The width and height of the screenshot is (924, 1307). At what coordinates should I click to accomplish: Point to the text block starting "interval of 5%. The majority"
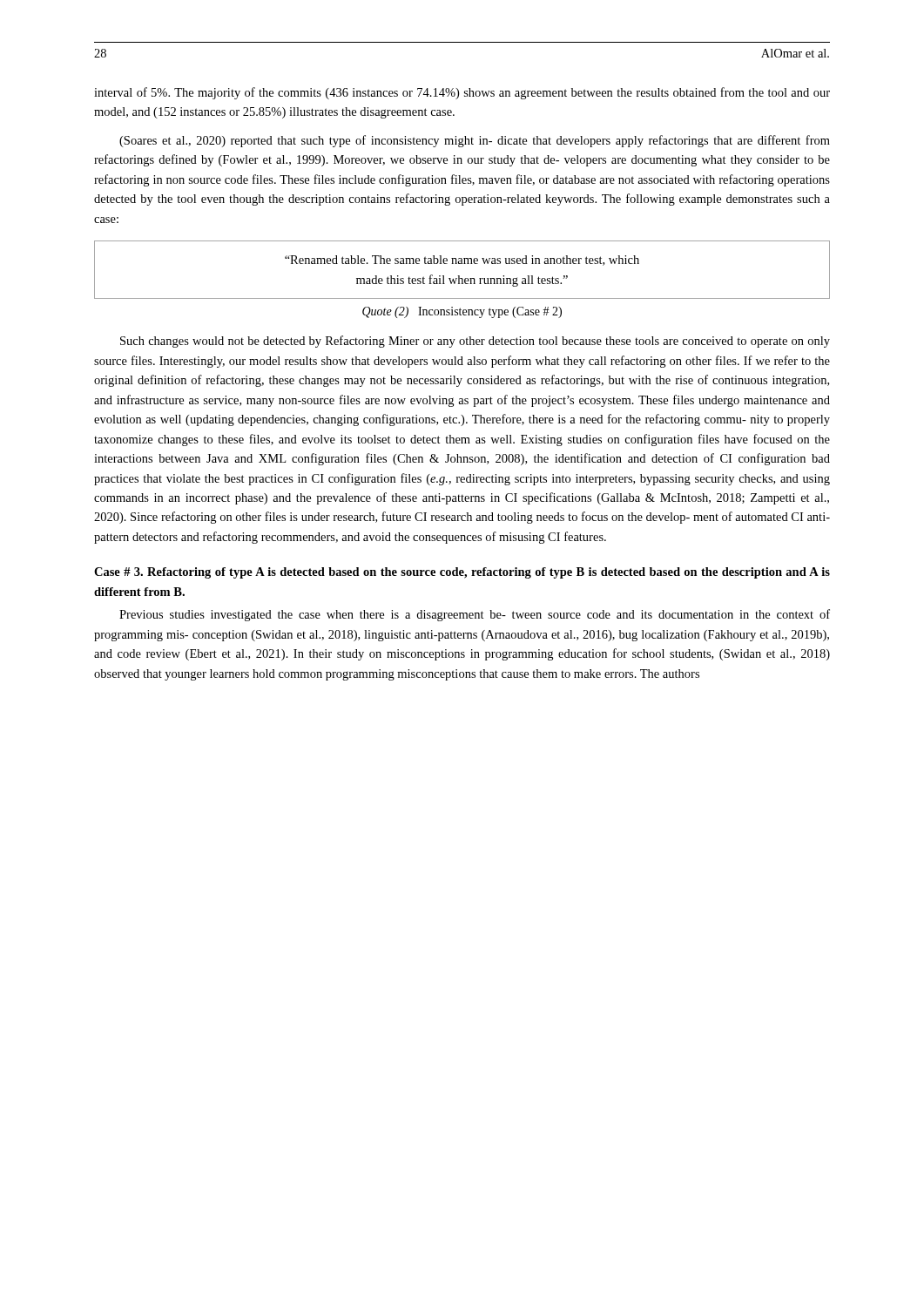(462, 102)
